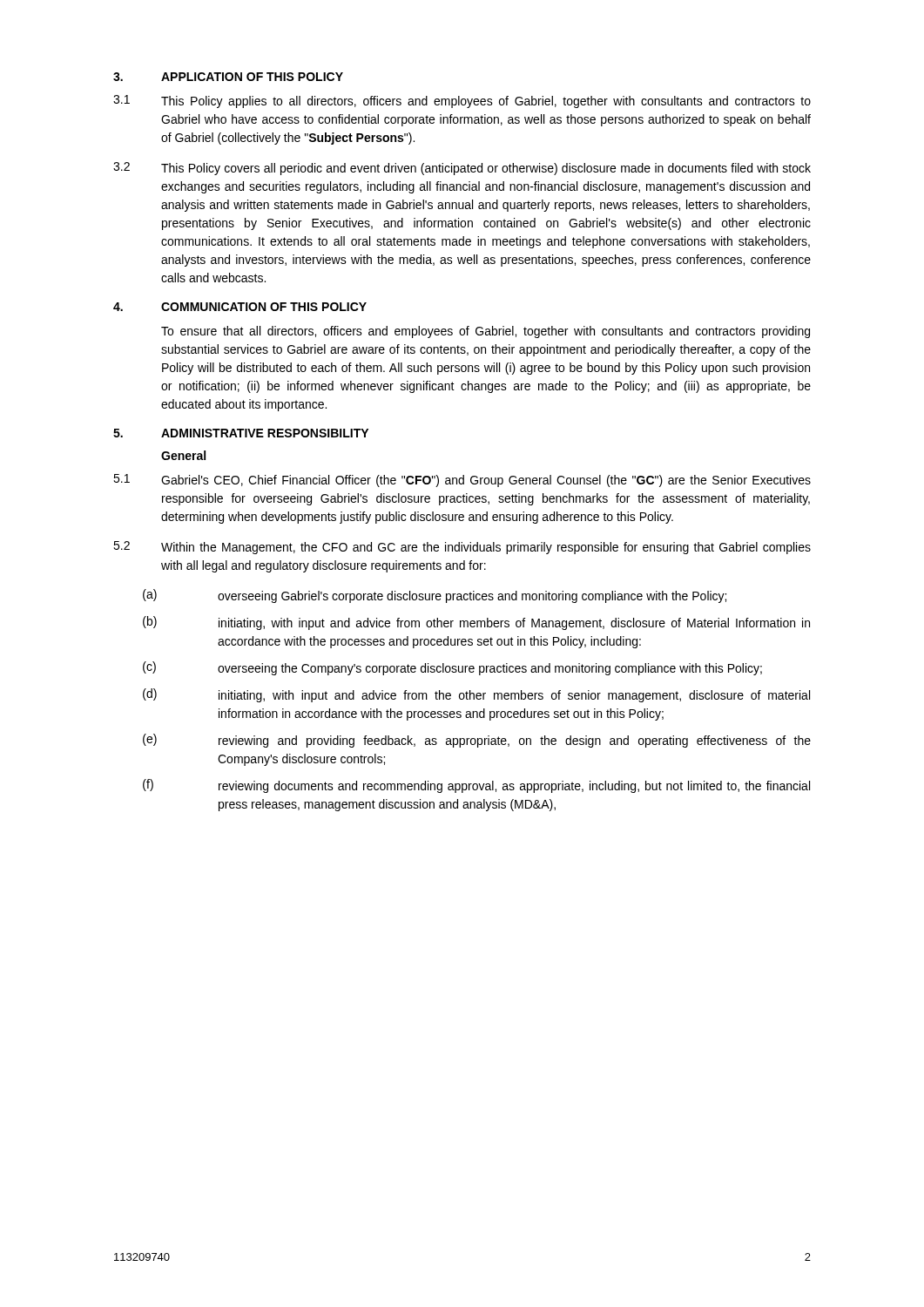Point to the text starting "(e) reviewing and providing"
924x1307 pixels.
tap(462, 750)
